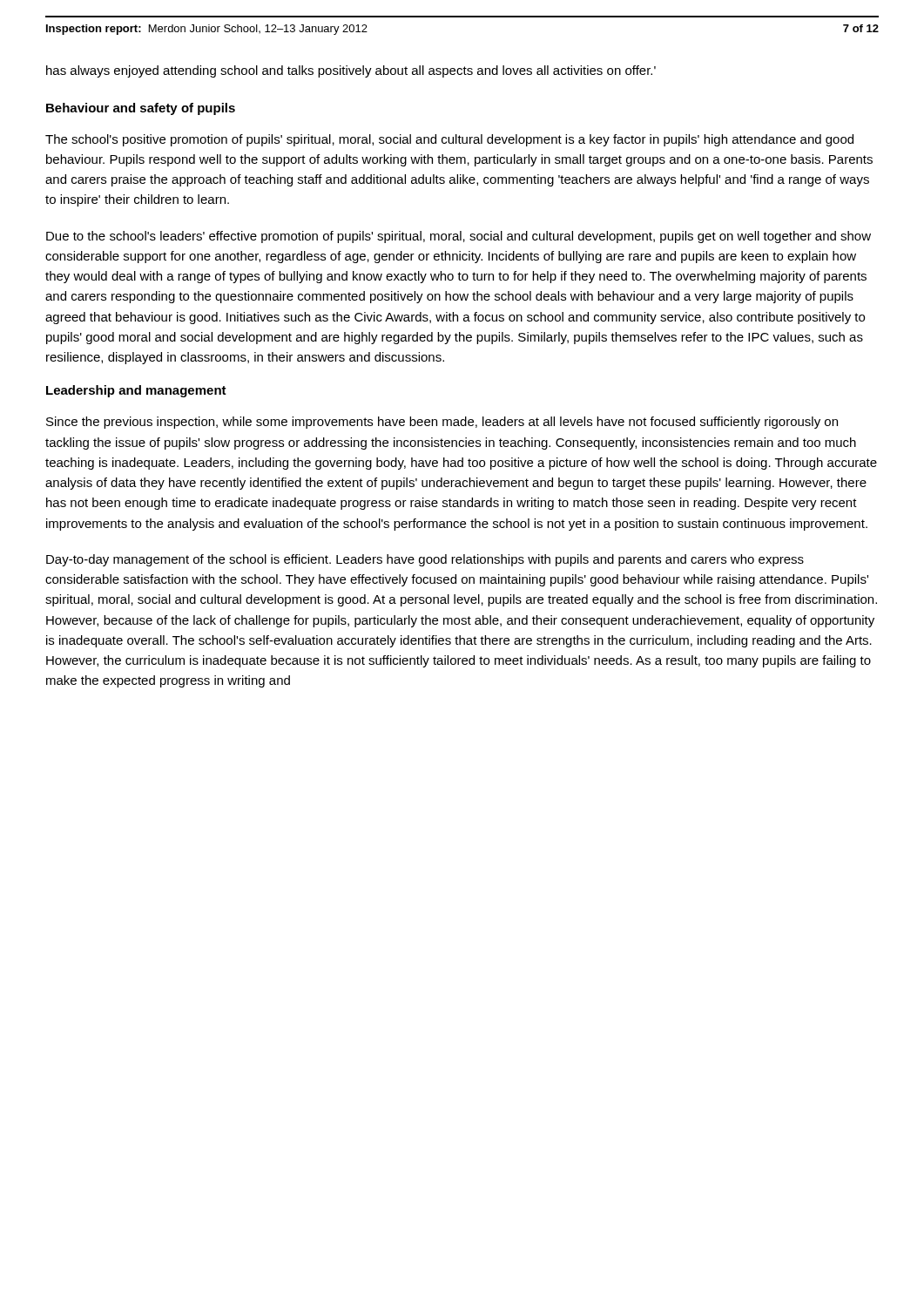The width and height of the screenshot is (924, 1307).
Task: Find the region starting "Since the previous inspection, while some"
Action: pyautogui.click(x=461, y=472)
